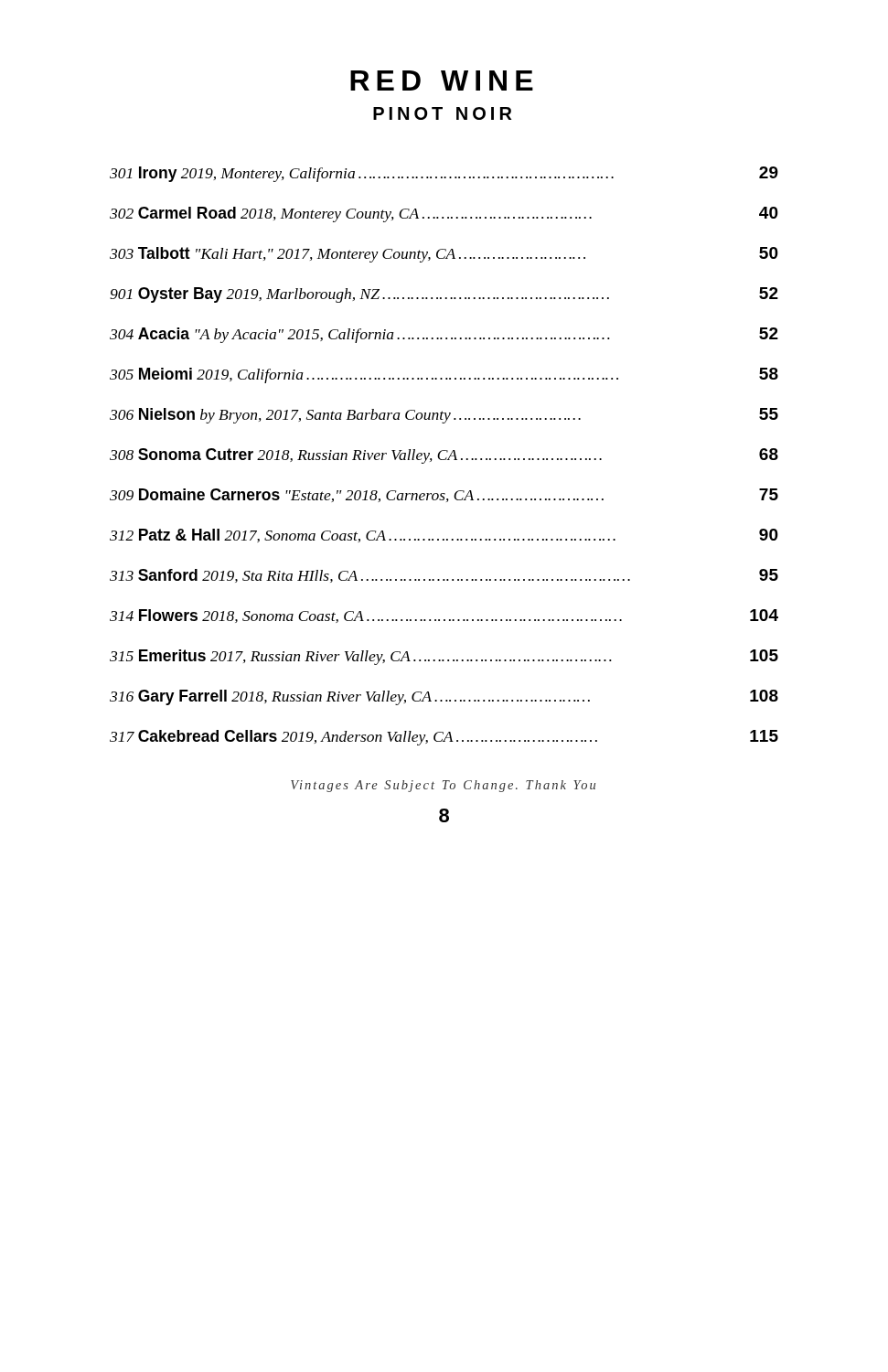Where is the passage that starts "901 Oyster Bay 2019,"?
The height and width of the screenshot is (1372, 888).
click(x=444, y=294)
